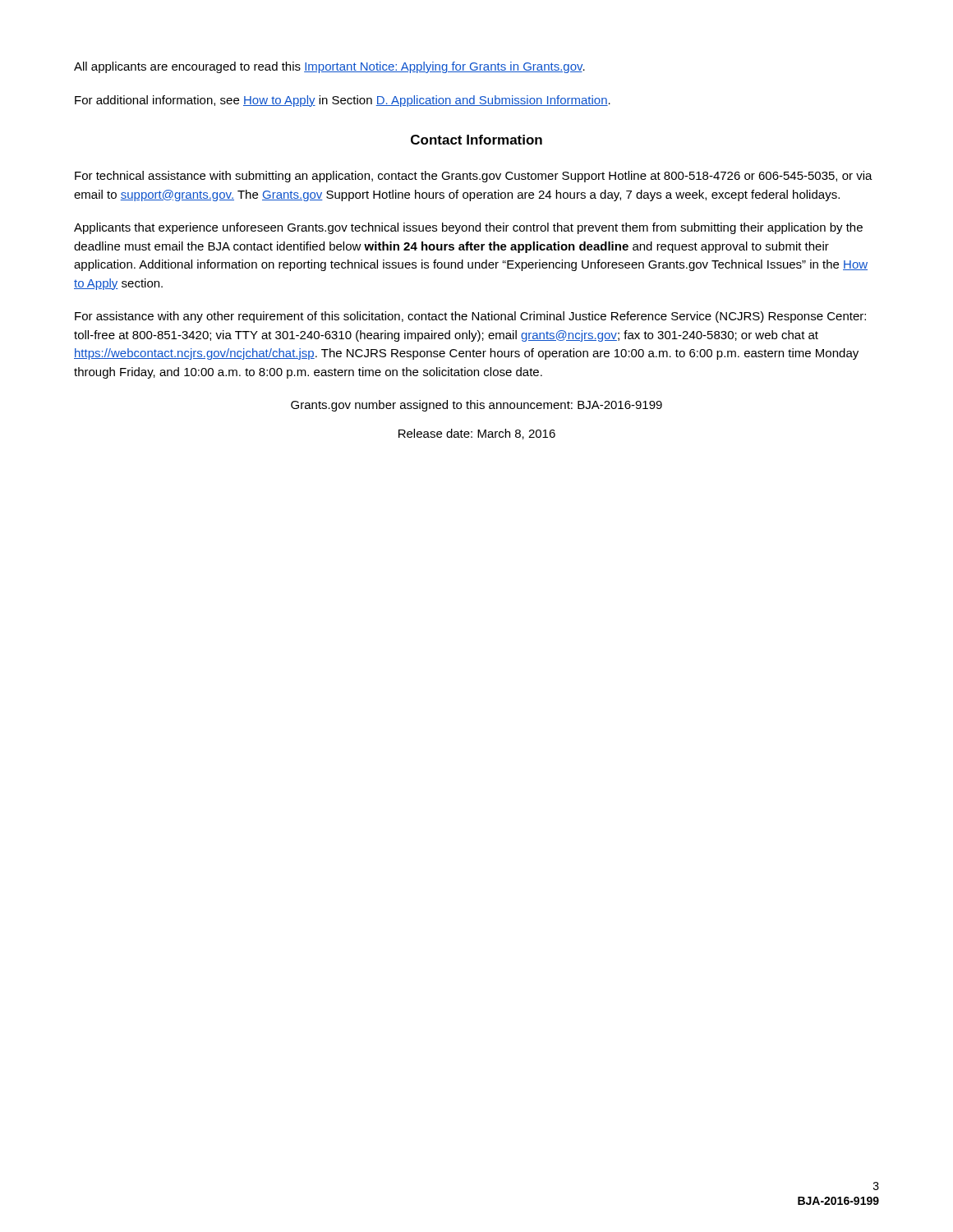Click on the text block that says "Release date: March 8,"
Image resolution: width=953 pixels, height=1232 pixels.
coord(476,433)
